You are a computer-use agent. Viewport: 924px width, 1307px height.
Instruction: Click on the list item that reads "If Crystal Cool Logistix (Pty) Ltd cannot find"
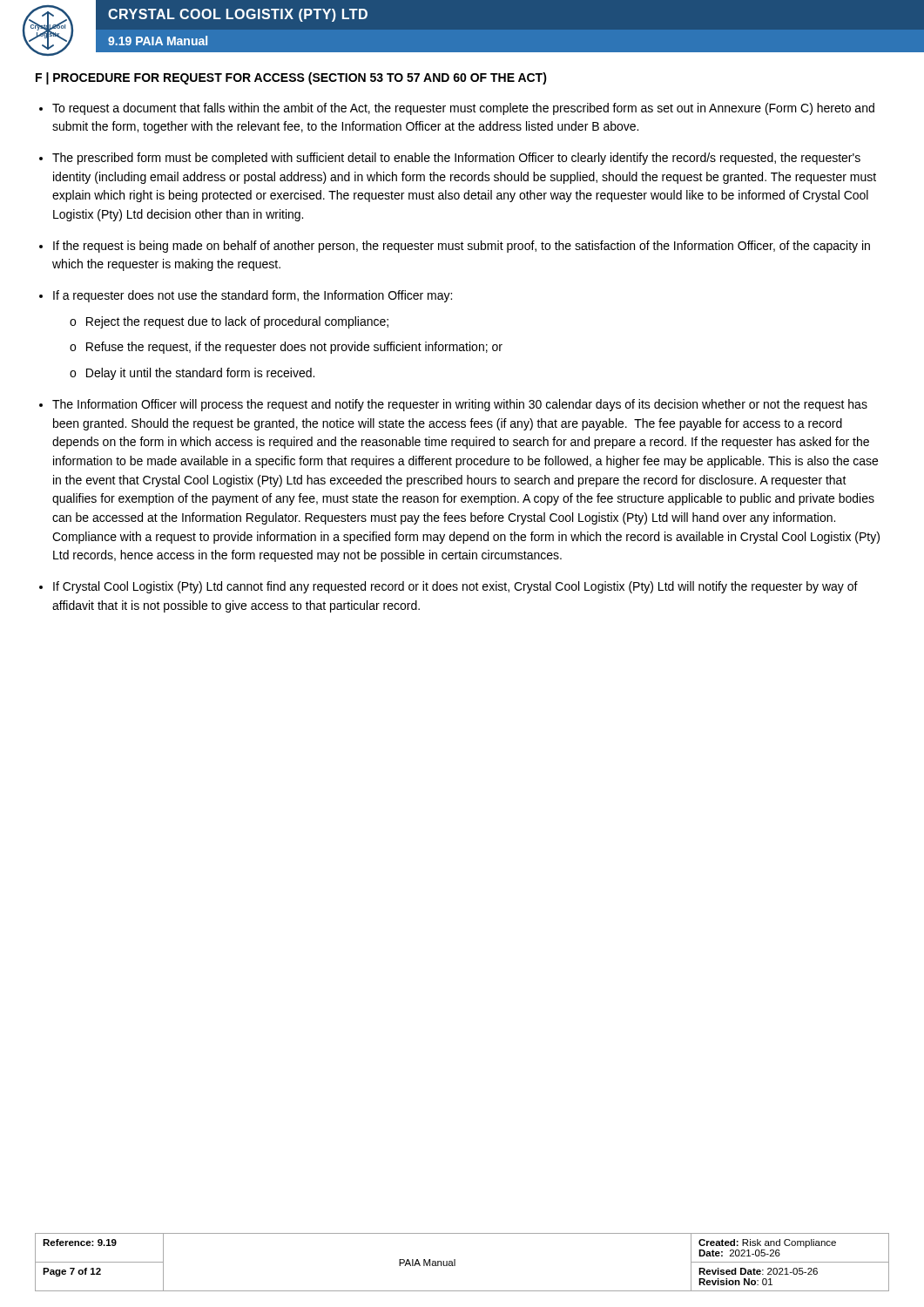pos(455,596)
